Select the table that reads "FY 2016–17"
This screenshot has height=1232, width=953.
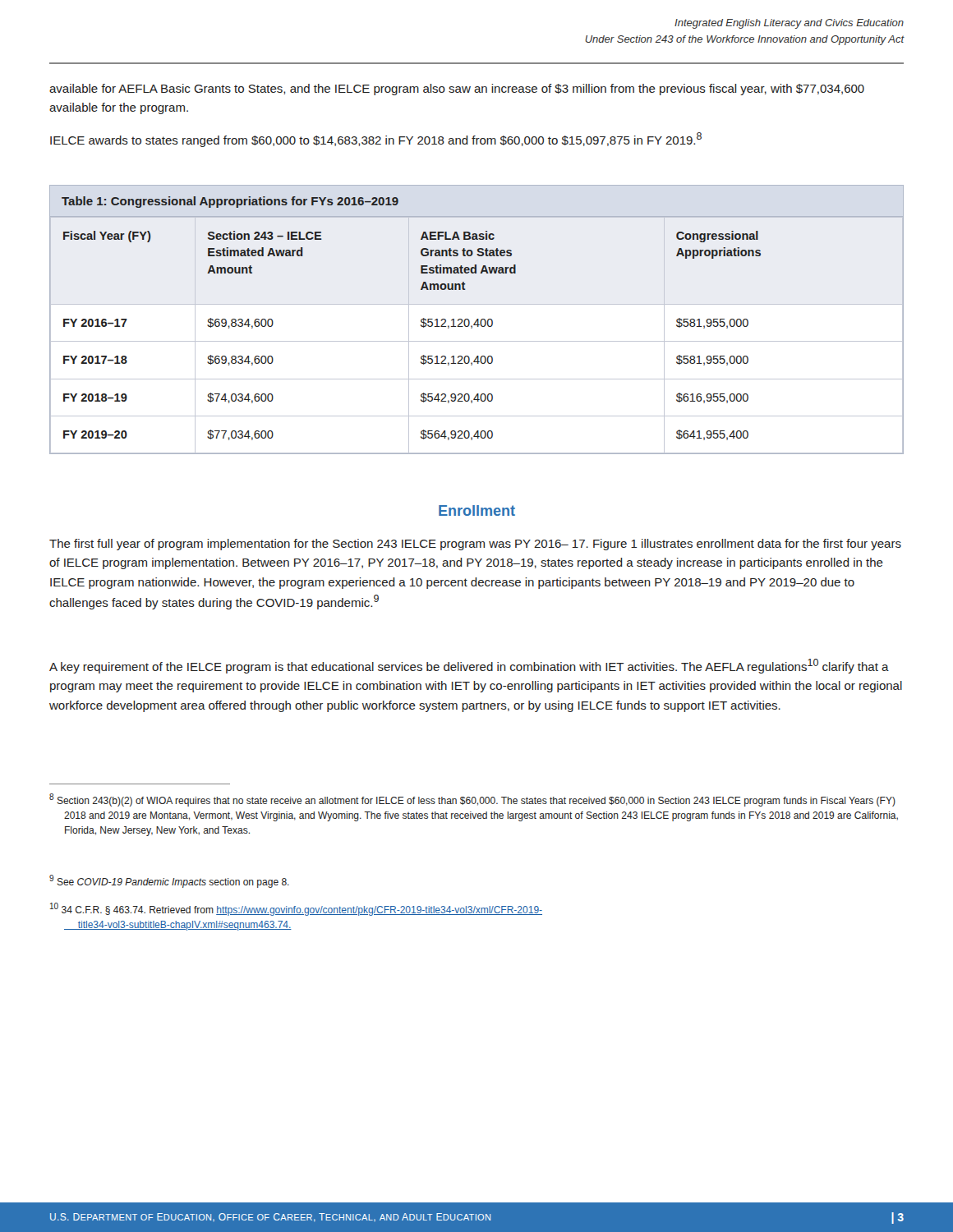476,320
